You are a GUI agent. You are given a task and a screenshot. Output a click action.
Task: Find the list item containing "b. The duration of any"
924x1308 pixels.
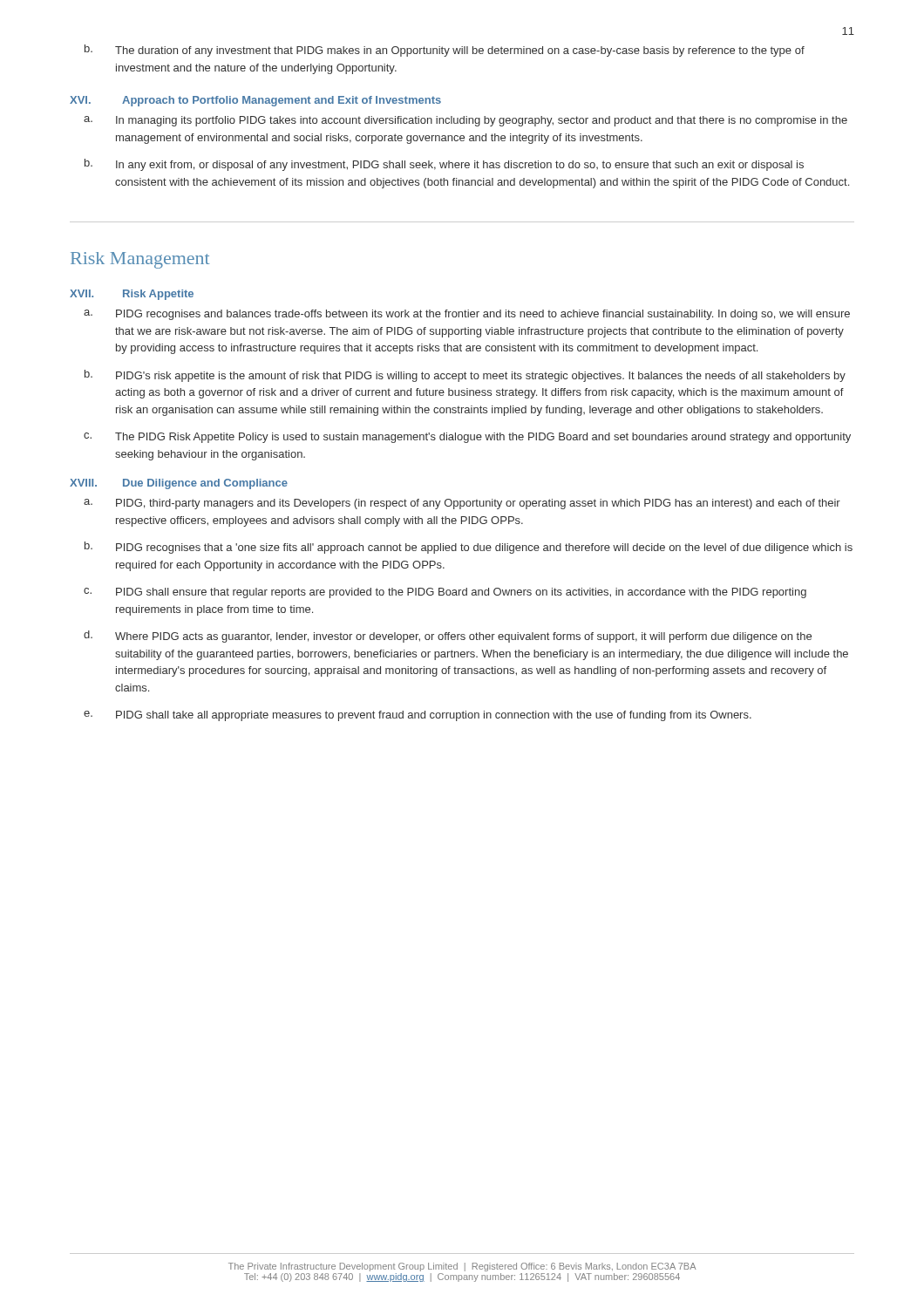[x=462, y=59]
